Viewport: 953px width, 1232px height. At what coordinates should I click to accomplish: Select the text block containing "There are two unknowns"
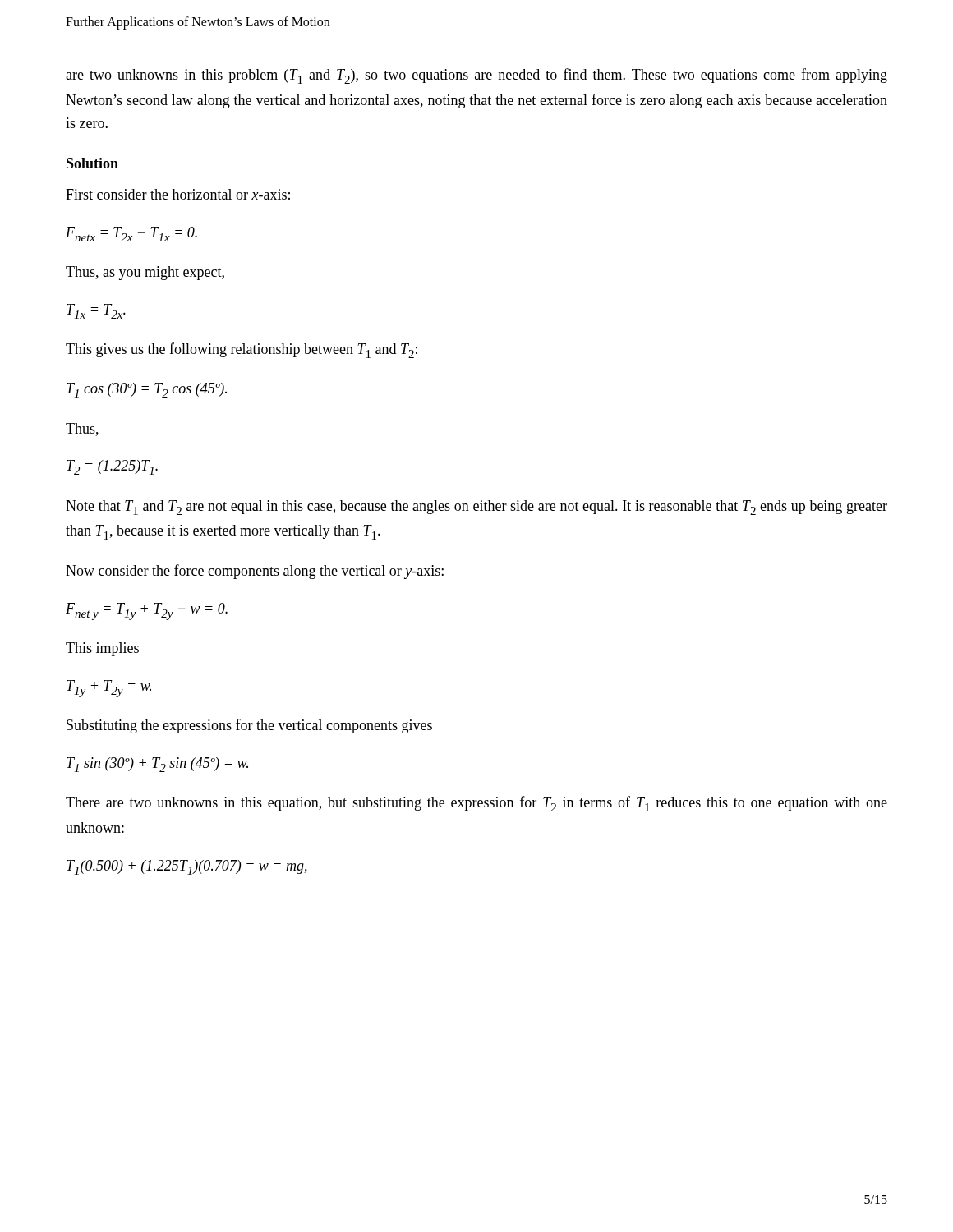476,816
